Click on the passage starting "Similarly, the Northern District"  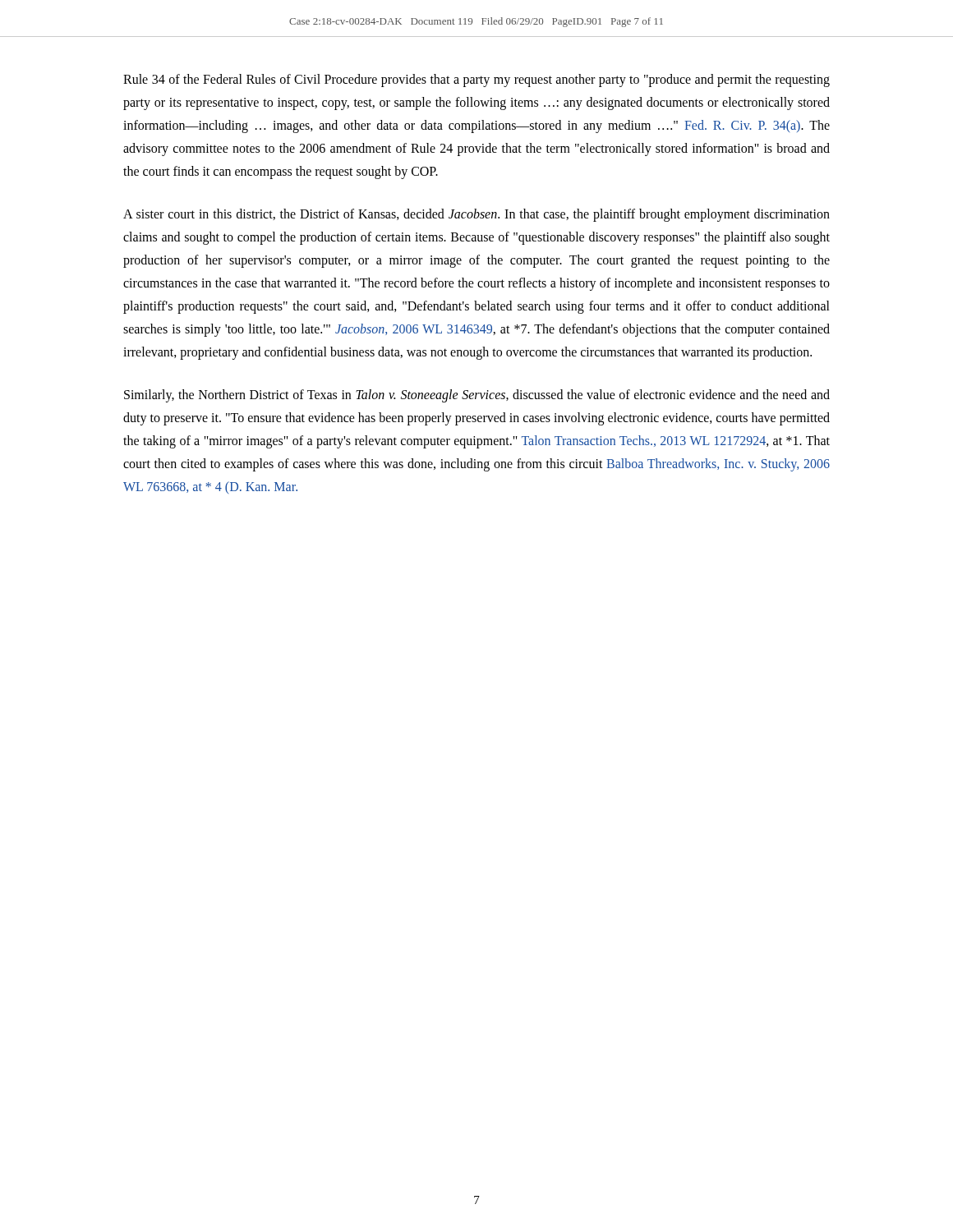[476, 441]
